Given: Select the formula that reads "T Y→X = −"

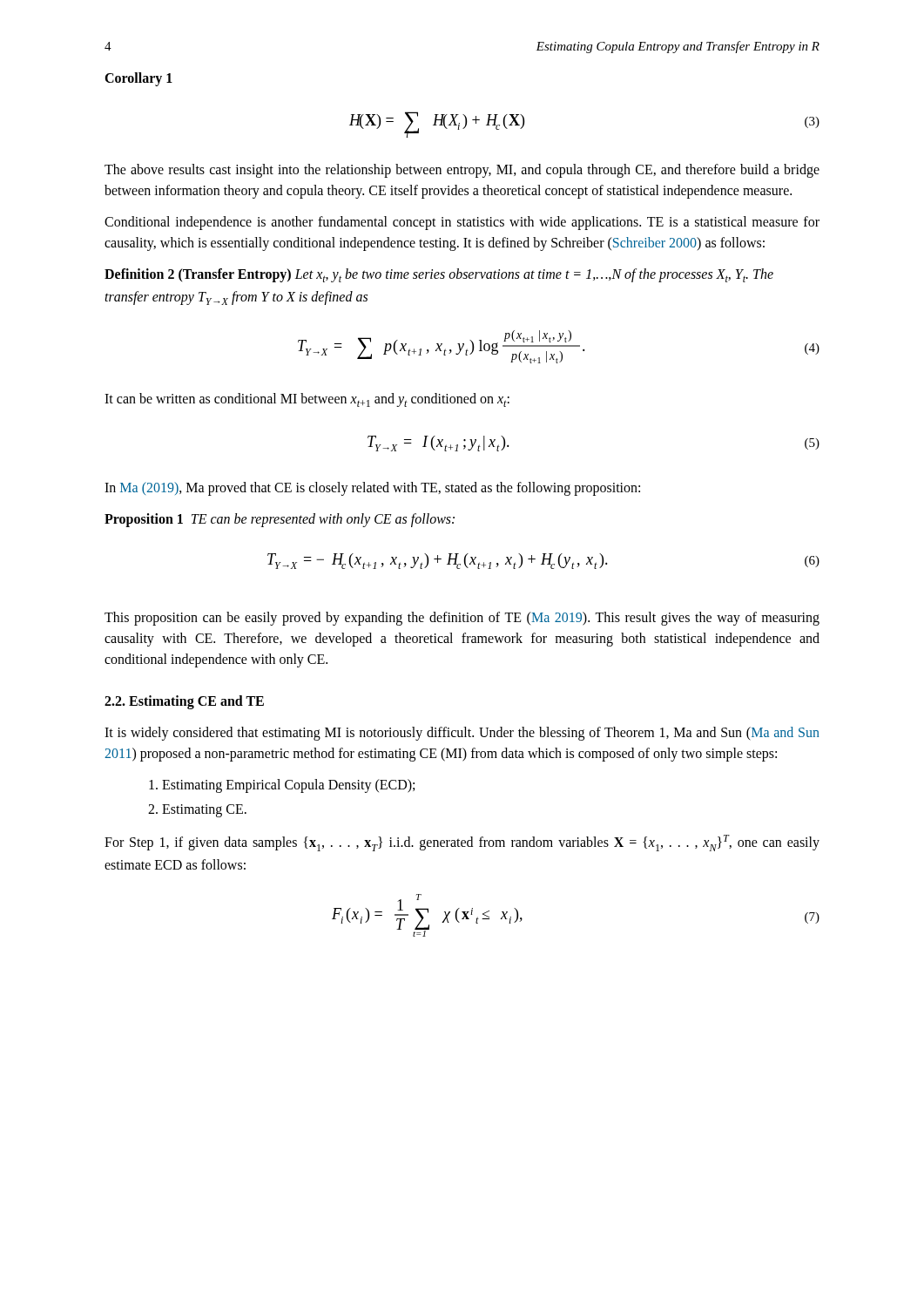Looking at the screenshot, I should 462,560.
